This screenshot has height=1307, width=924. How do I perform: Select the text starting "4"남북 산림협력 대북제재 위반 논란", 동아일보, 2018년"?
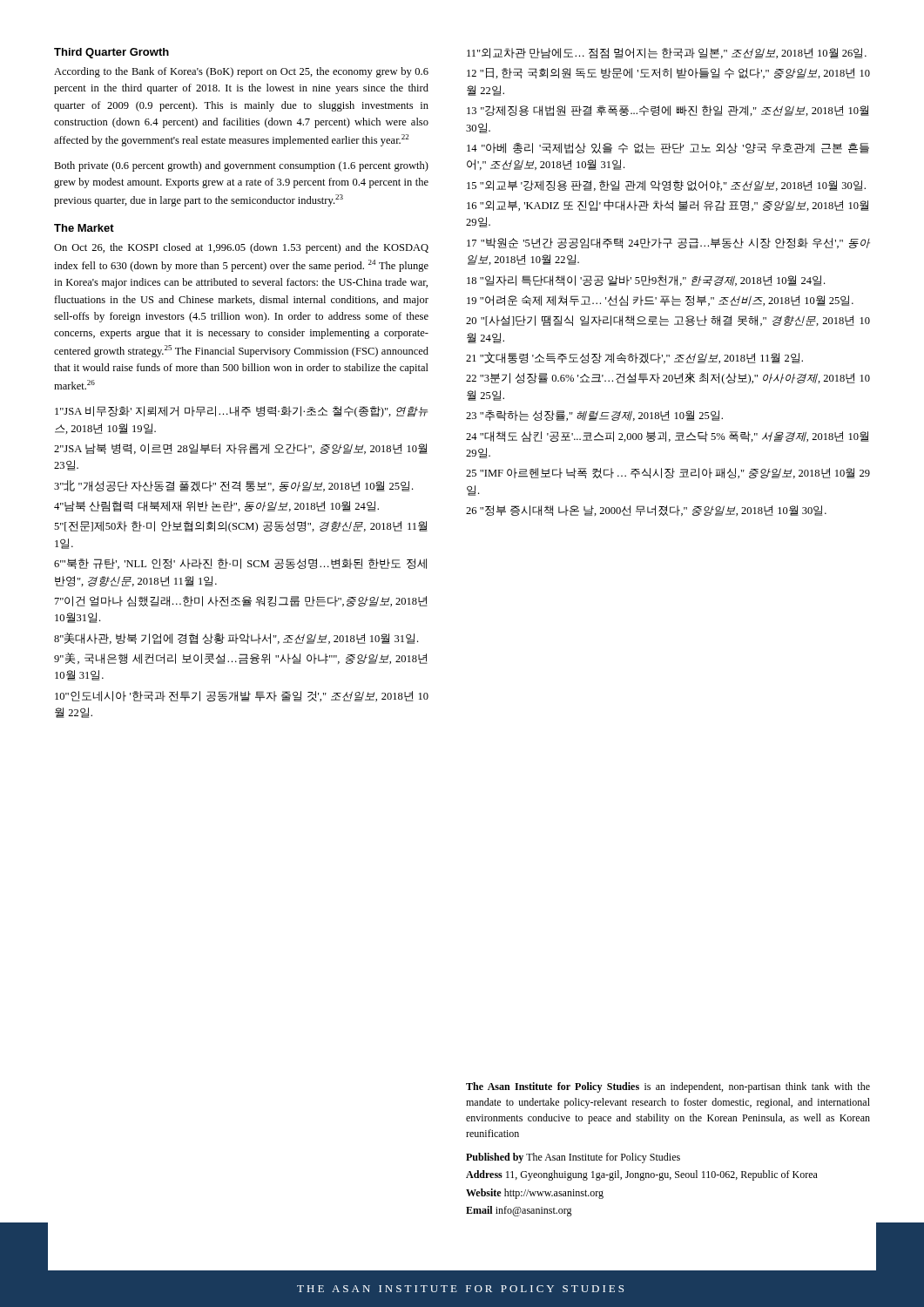pos(217,506)
